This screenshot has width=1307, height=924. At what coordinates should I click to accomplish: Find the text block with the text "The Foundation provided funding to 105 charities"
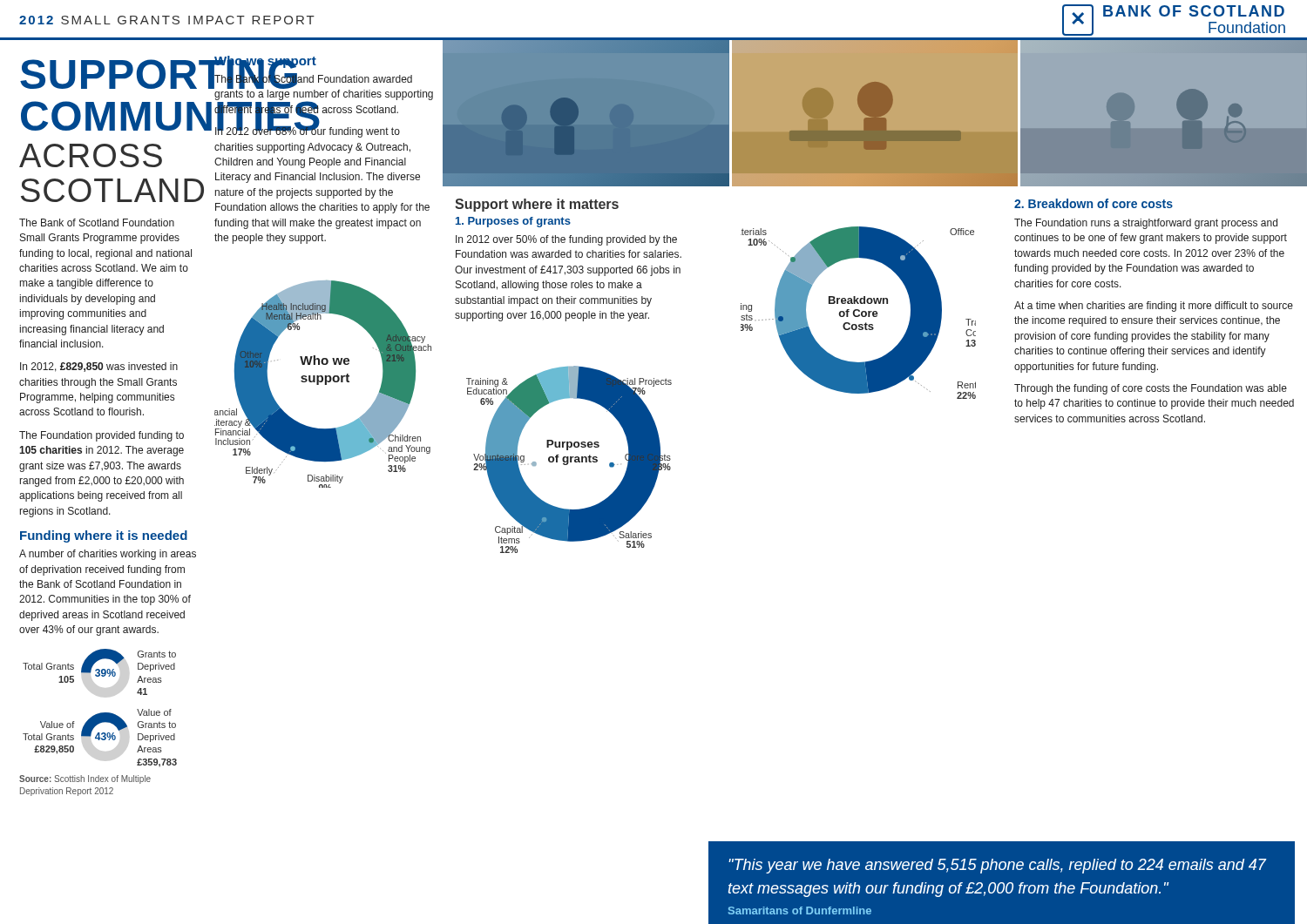[102, 473]
